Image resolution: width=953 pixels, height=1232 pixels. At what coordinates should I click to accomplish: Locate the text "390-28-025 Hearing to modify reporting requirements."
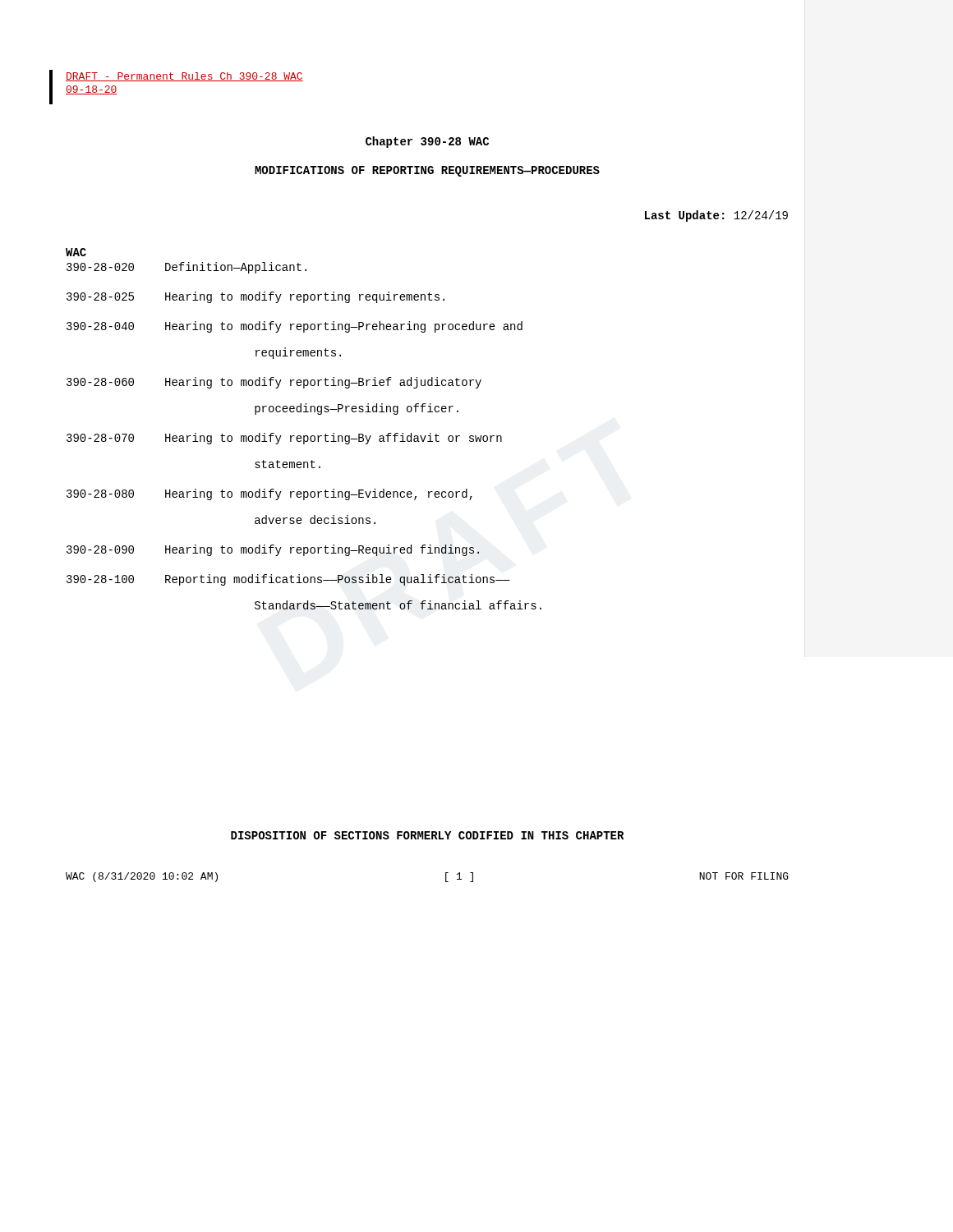(257, 297)
